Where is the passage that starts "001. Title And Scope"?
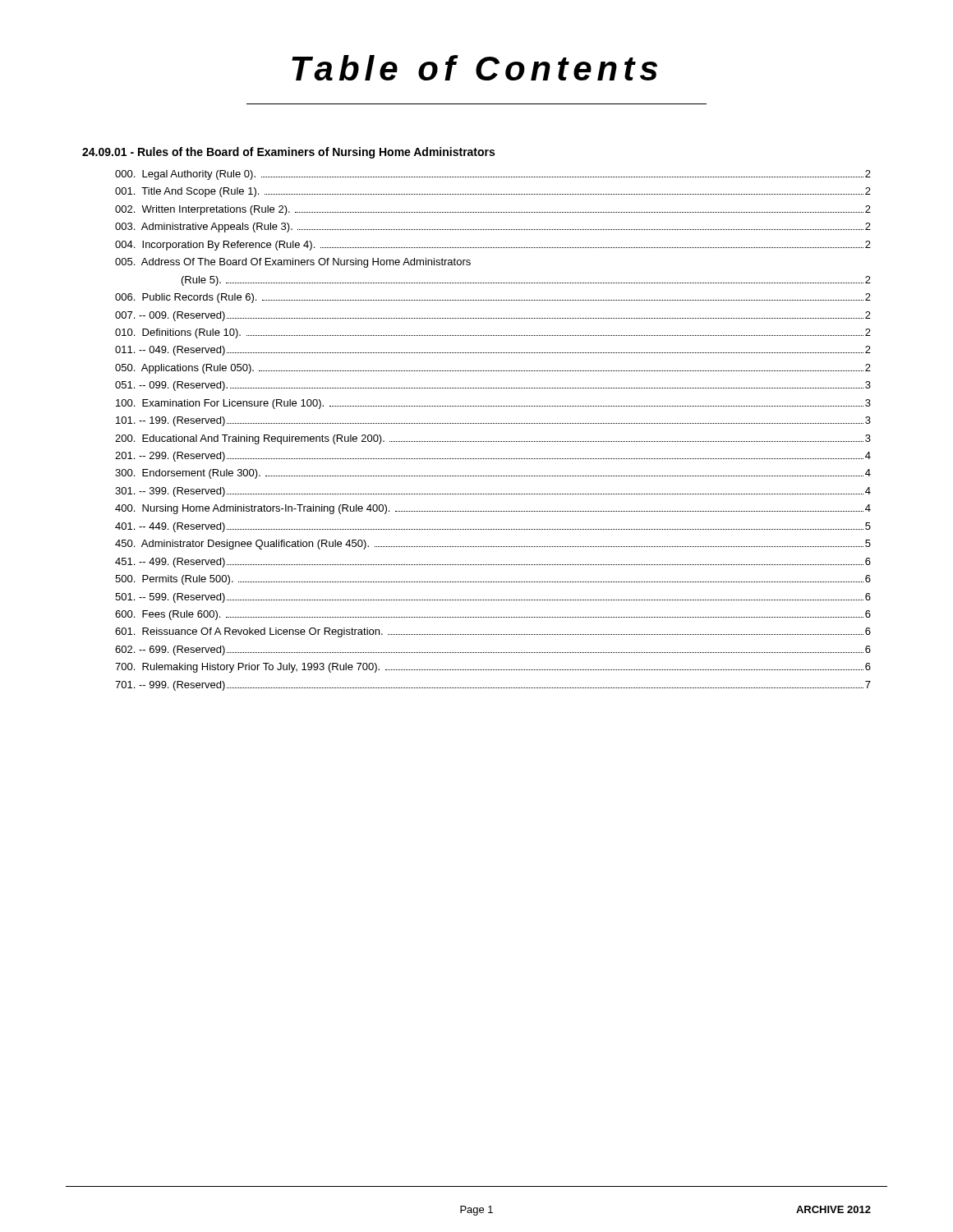 [493, 192]
